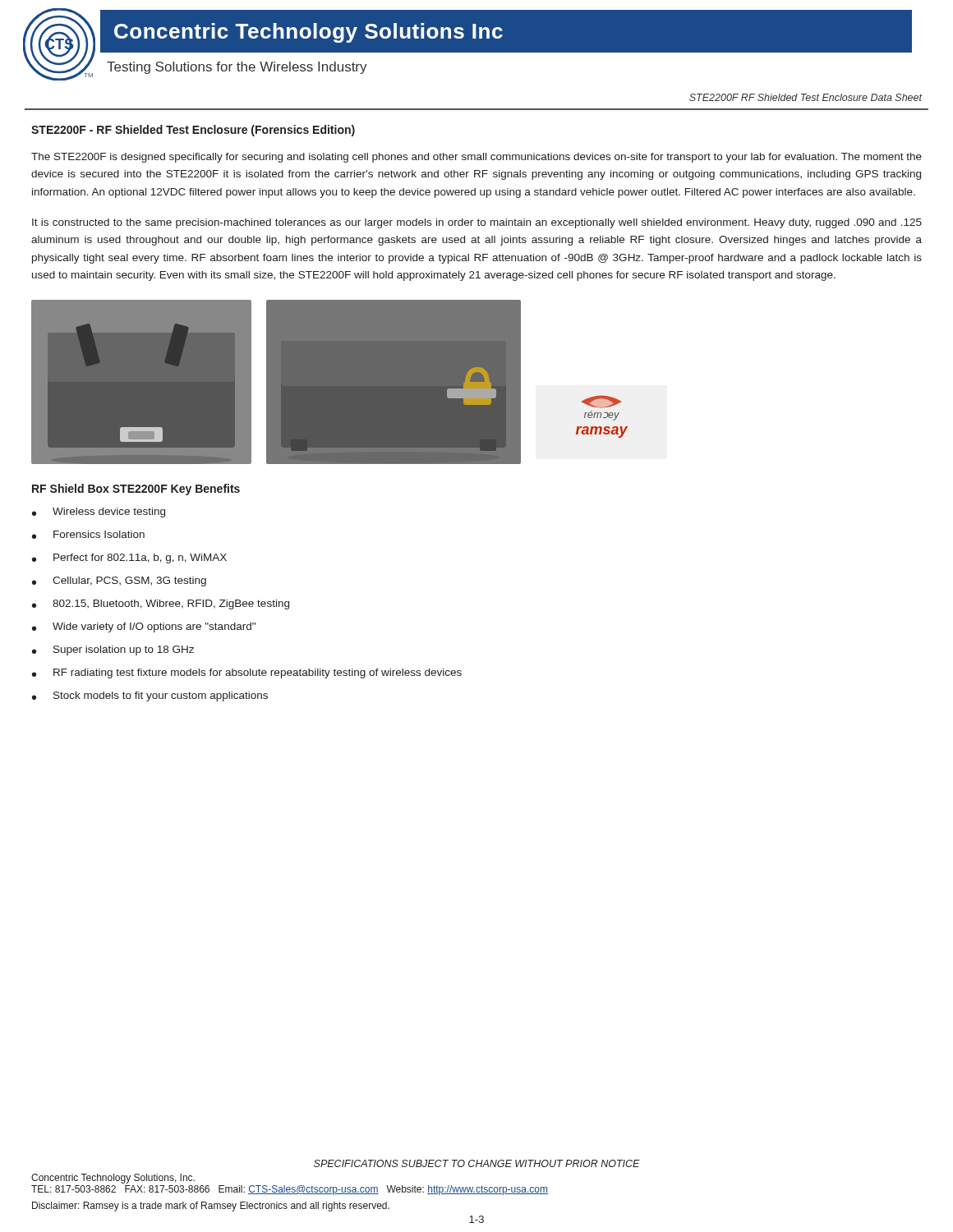Locate the list item that says "• Wide variety of I/O options are "standard""
The height and width of the screenshot is (1232, 953).
144,629
